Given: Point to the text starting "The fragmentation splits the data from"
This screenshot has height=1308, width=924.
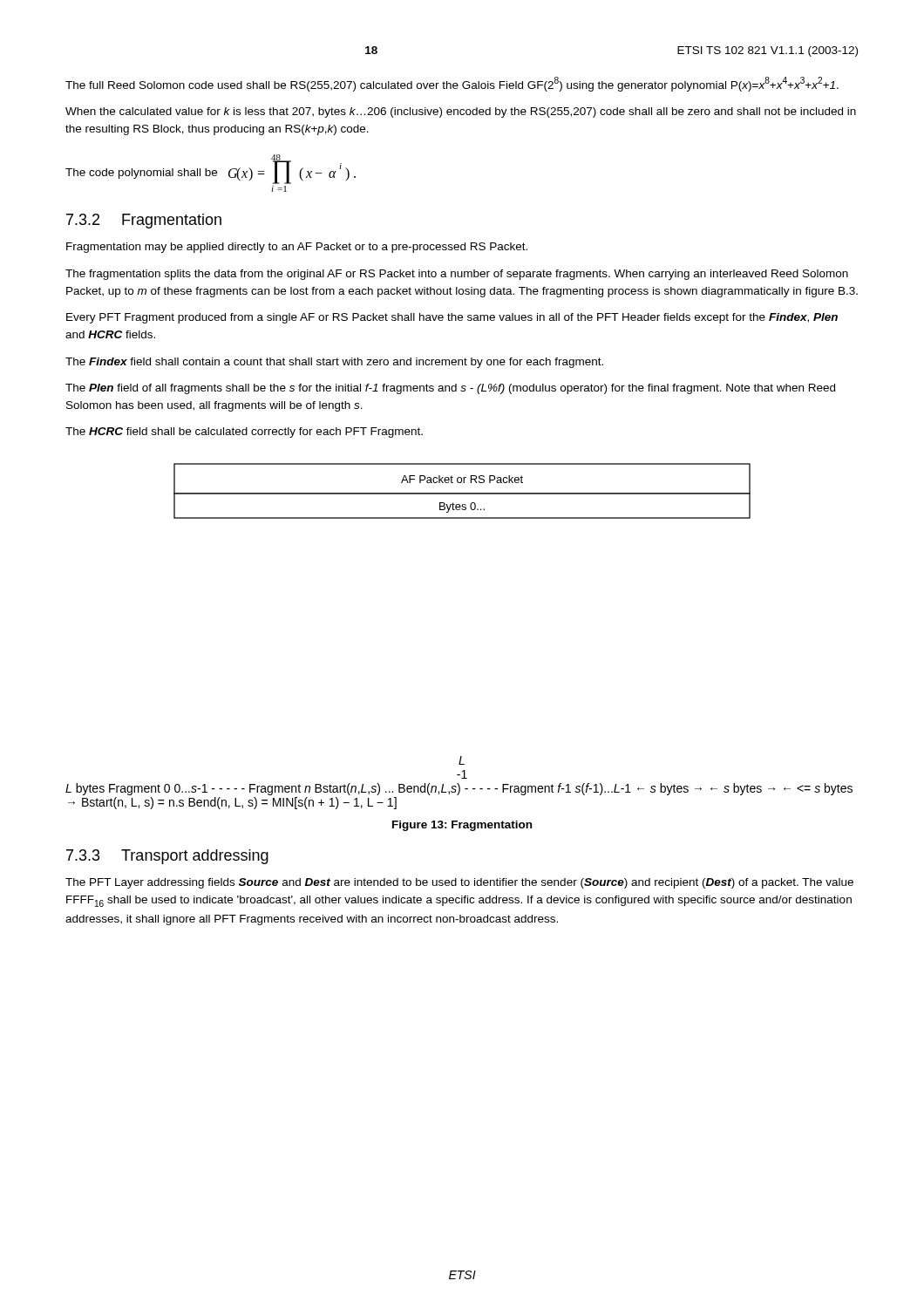Looking at the screenshot, I should pos(462,282).
